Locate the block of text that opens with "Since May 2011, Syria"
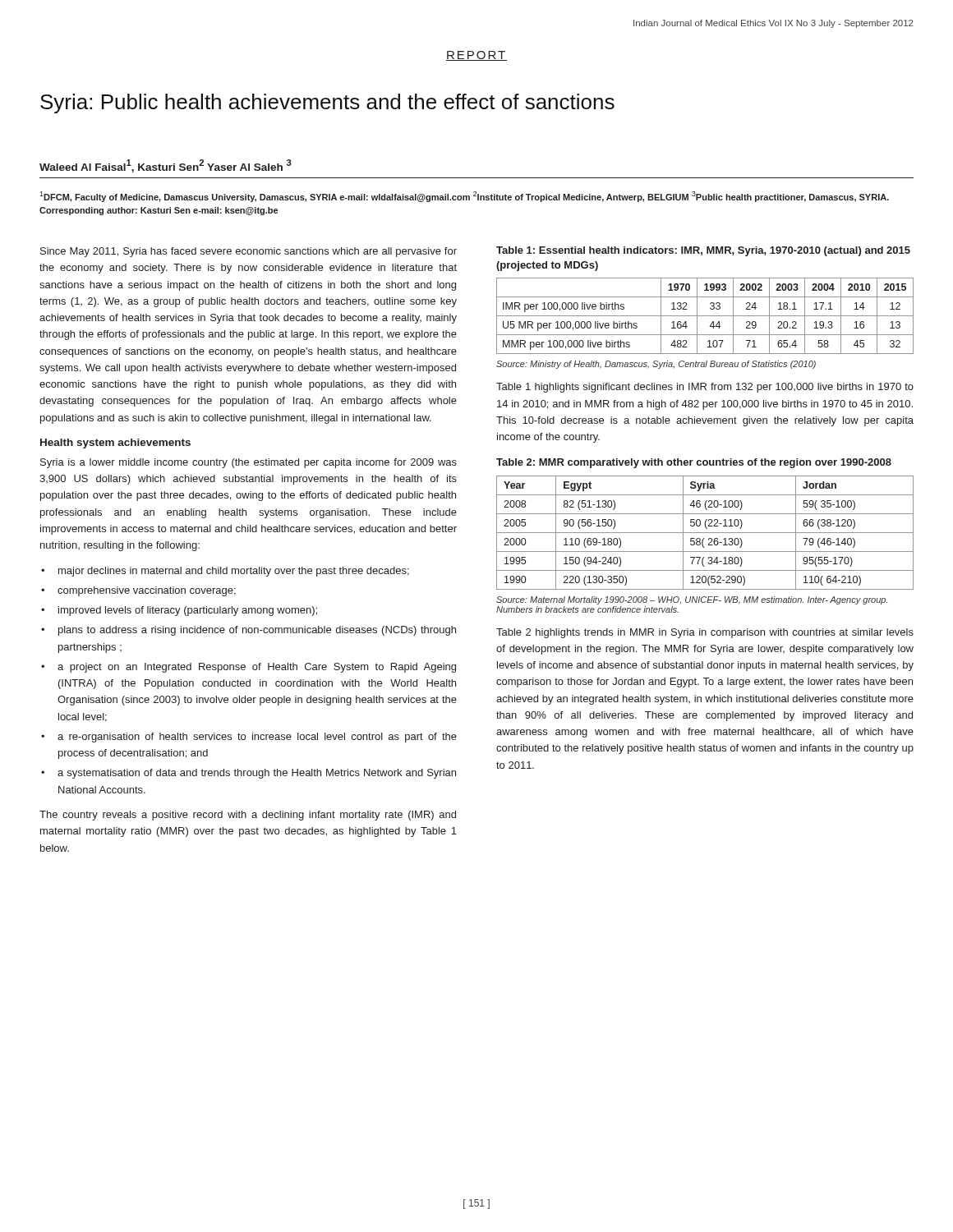This screenshot has height=1232, width=953. point(248,334)
